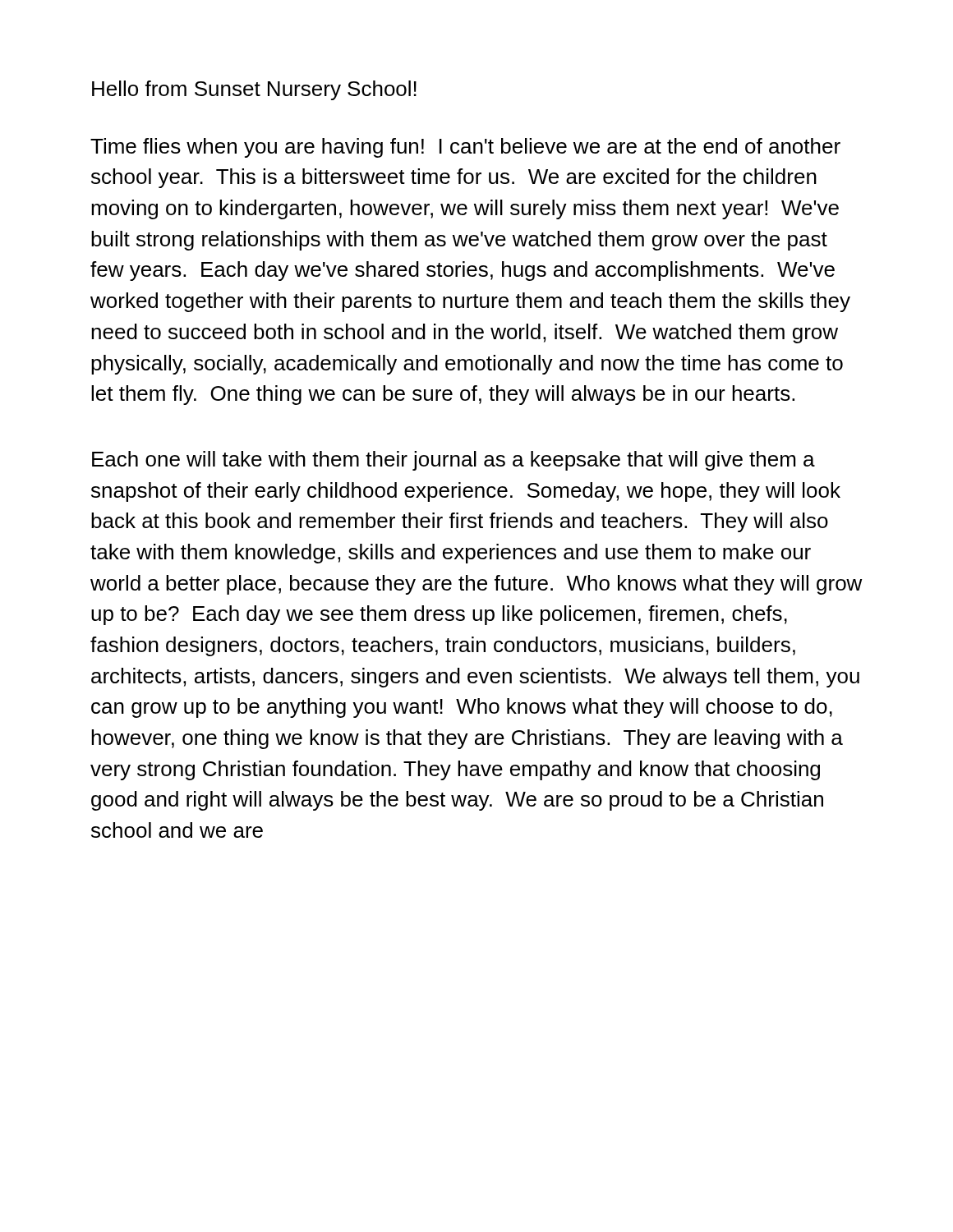Click on the section header containing "Hello from Sunset"

(254, 89)
